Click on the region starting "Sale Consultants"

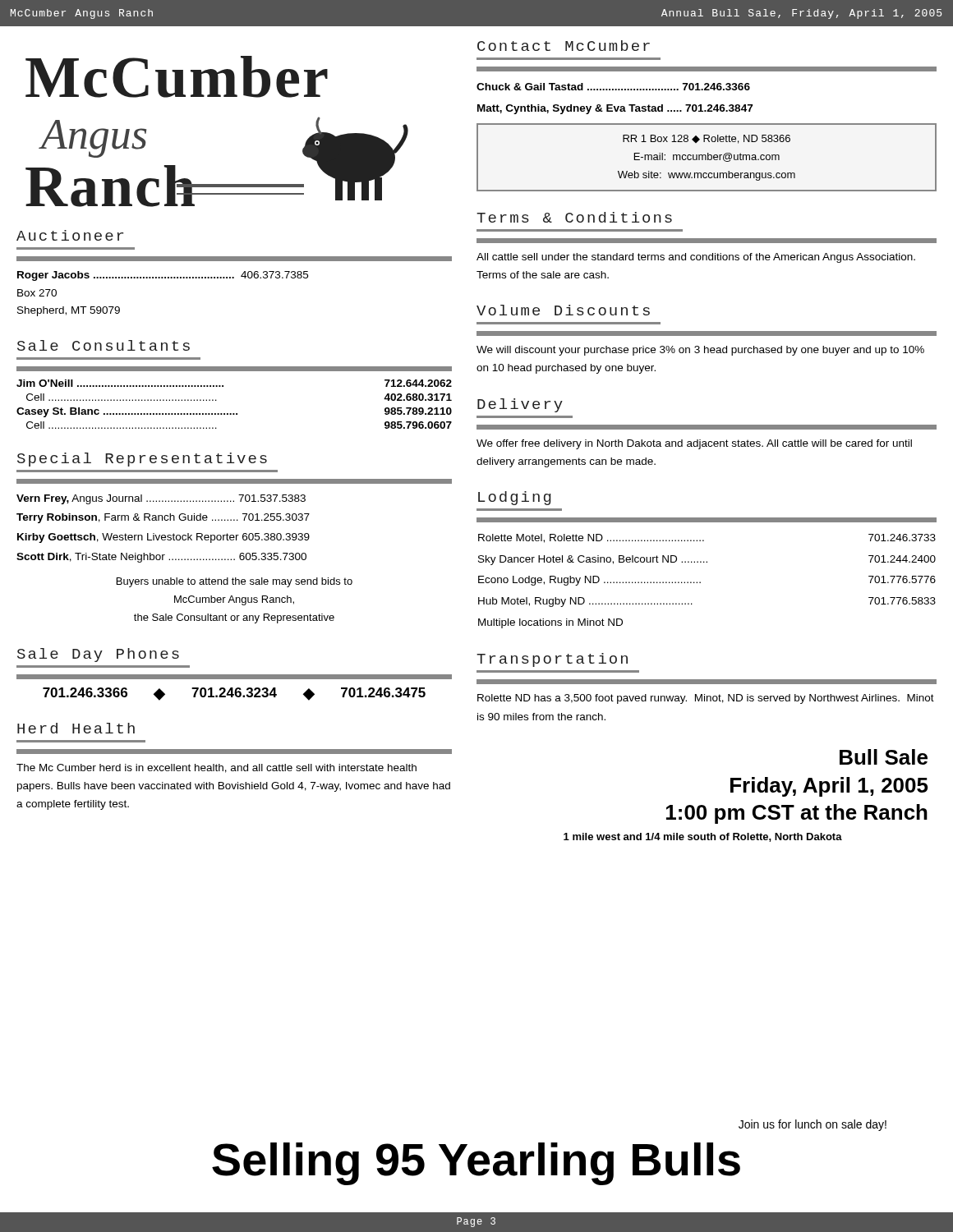[104, 345]
